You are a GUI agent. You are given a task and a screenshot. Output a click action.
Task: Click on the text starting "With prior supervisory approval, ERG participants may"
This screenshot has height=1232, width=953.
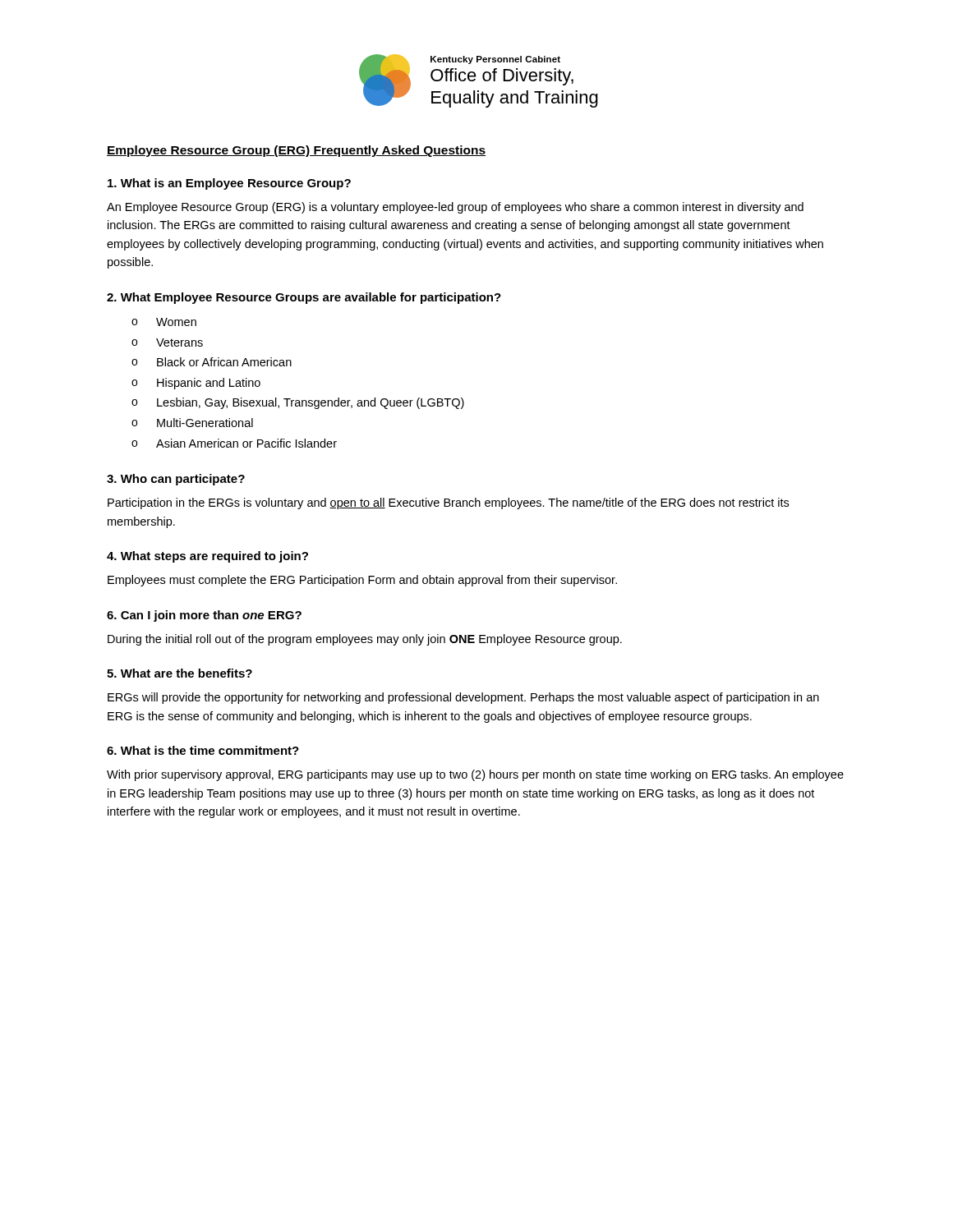[475, 793]
